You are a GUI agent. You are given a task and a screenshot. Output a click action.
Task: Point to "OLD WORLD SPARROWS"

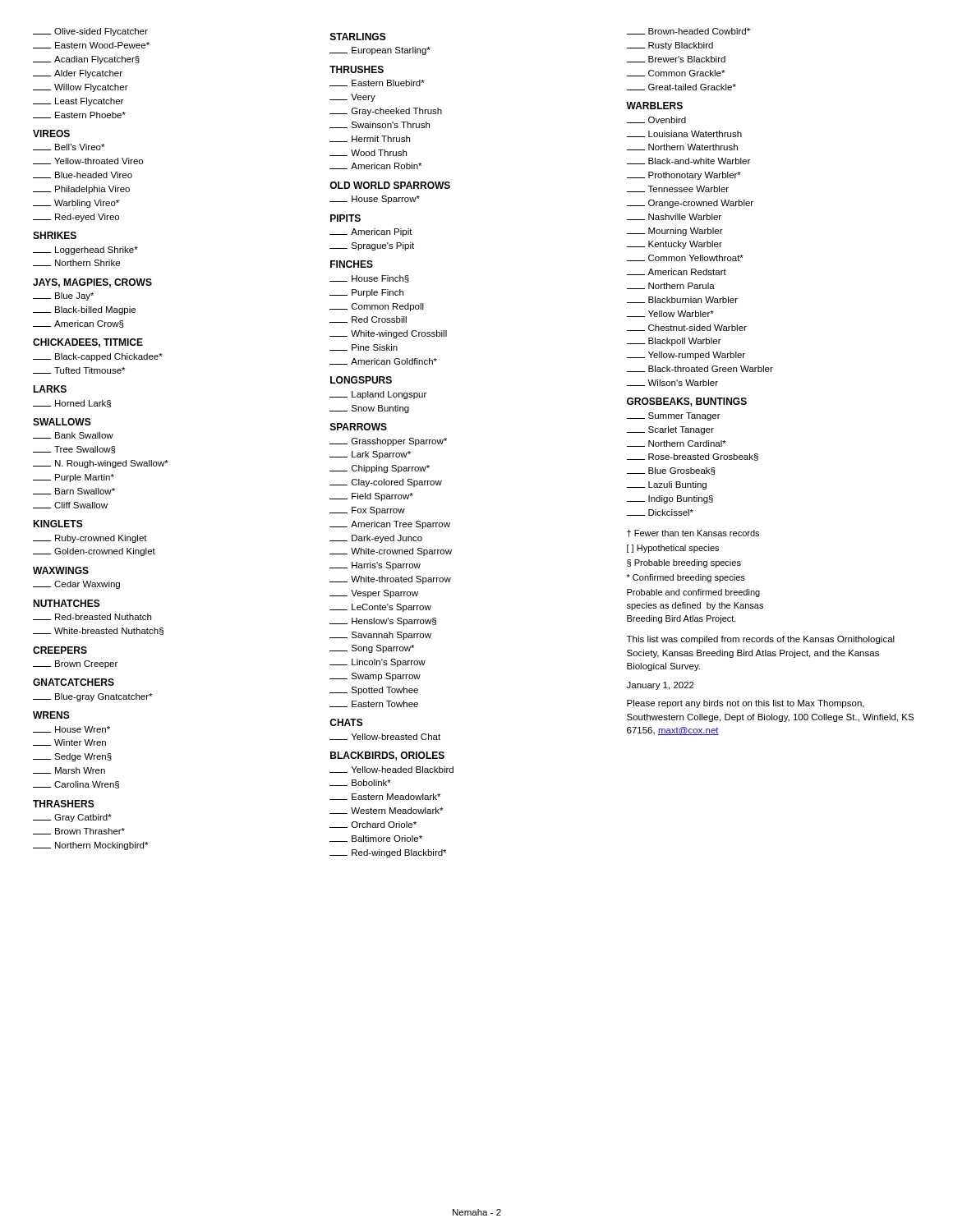point(390,185)
